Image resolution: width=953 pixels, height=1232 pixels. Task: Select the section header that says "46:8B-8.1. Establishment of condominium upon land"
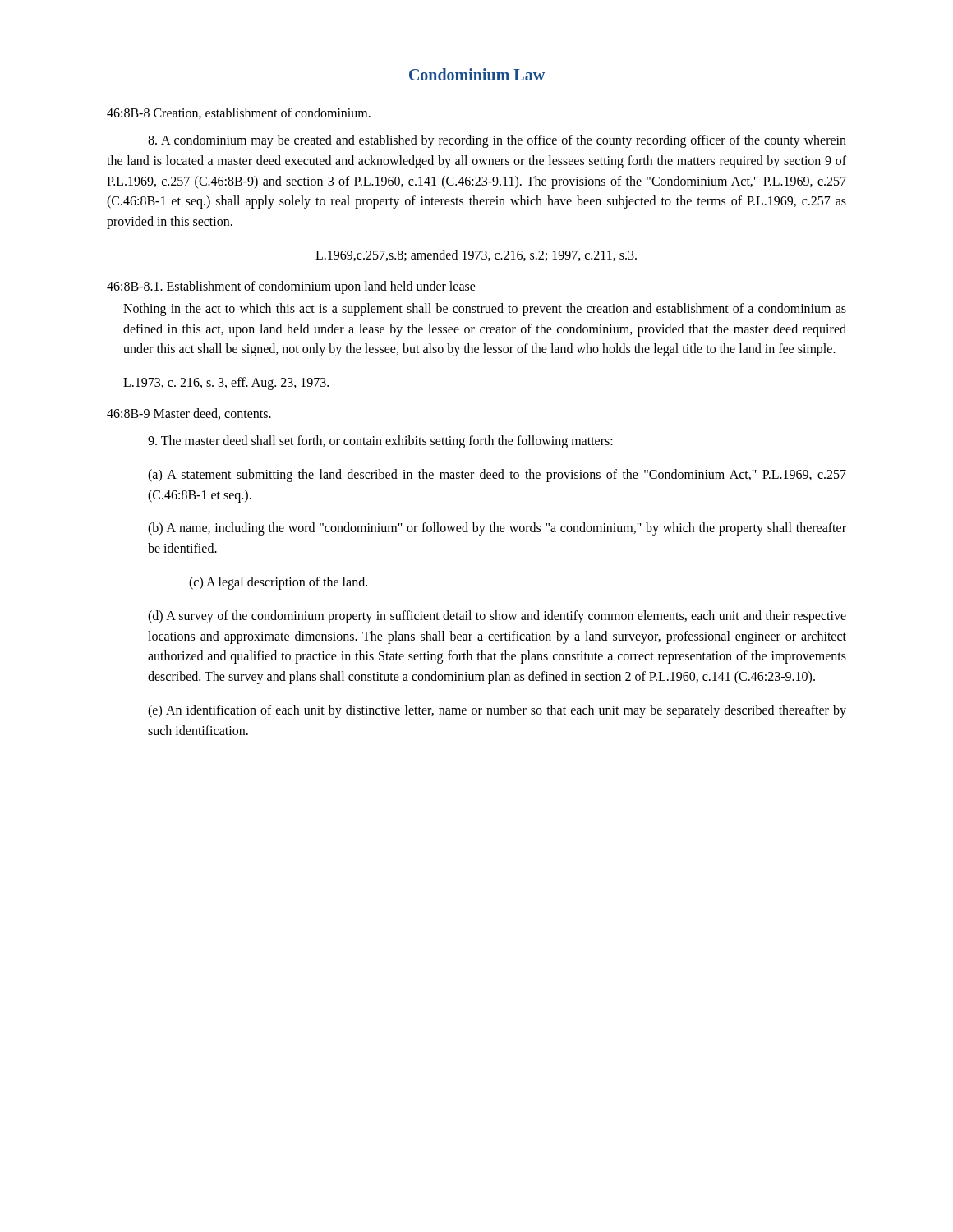click(291, 286)
